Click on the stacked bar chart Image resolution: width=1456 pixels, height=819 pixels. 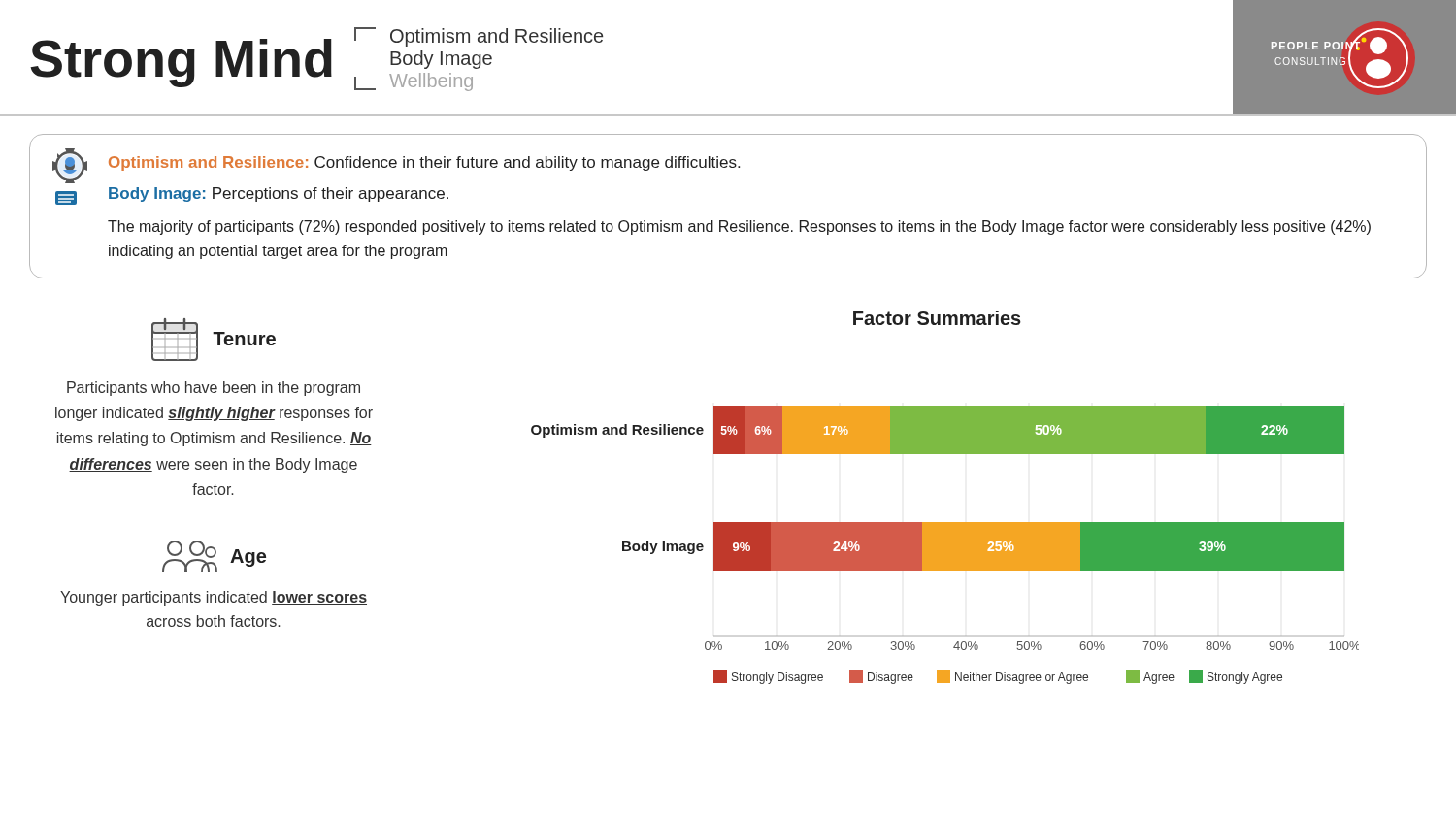coord(937,526)
